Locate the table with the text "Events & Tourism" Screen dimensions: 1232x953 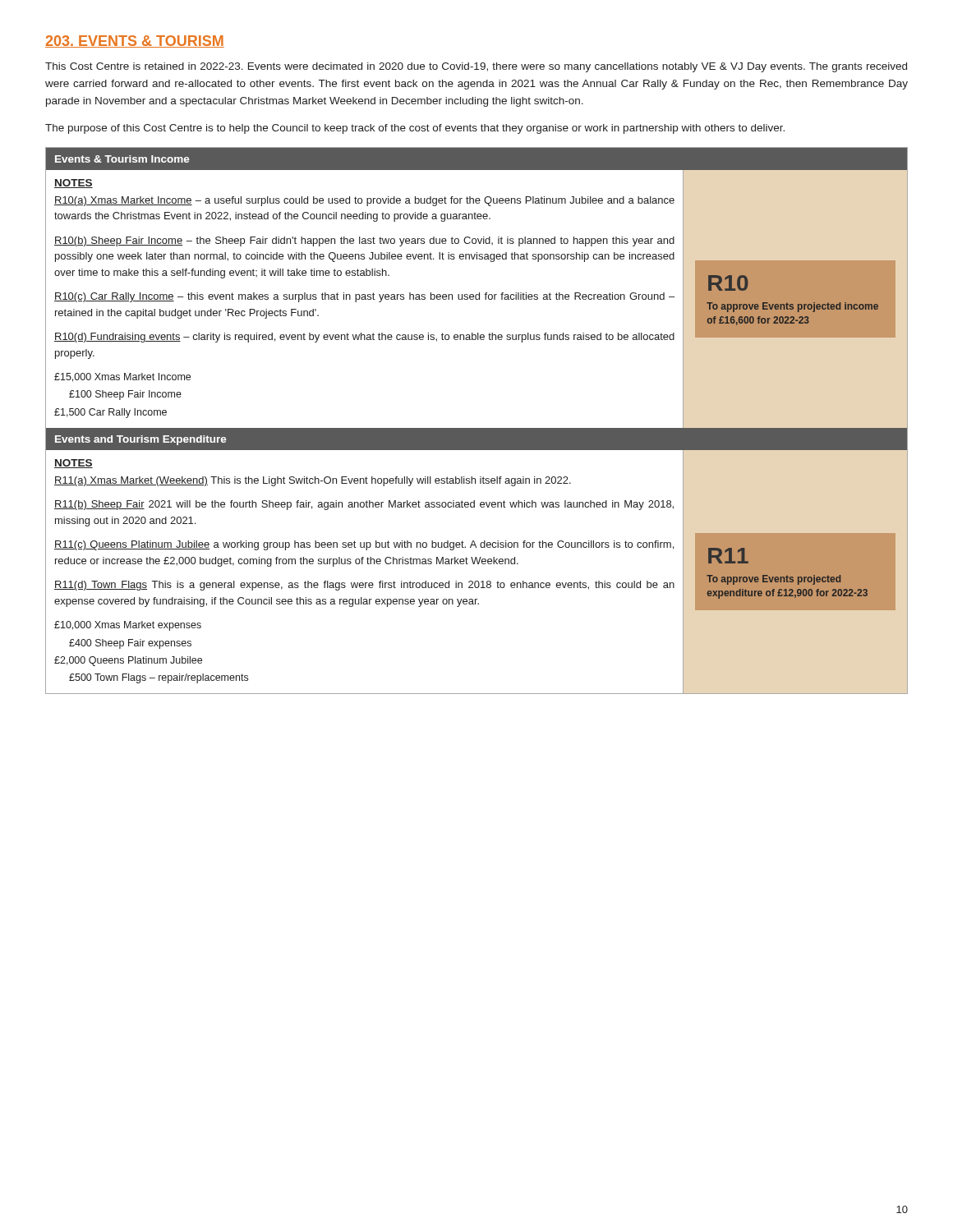coord(476,421)
